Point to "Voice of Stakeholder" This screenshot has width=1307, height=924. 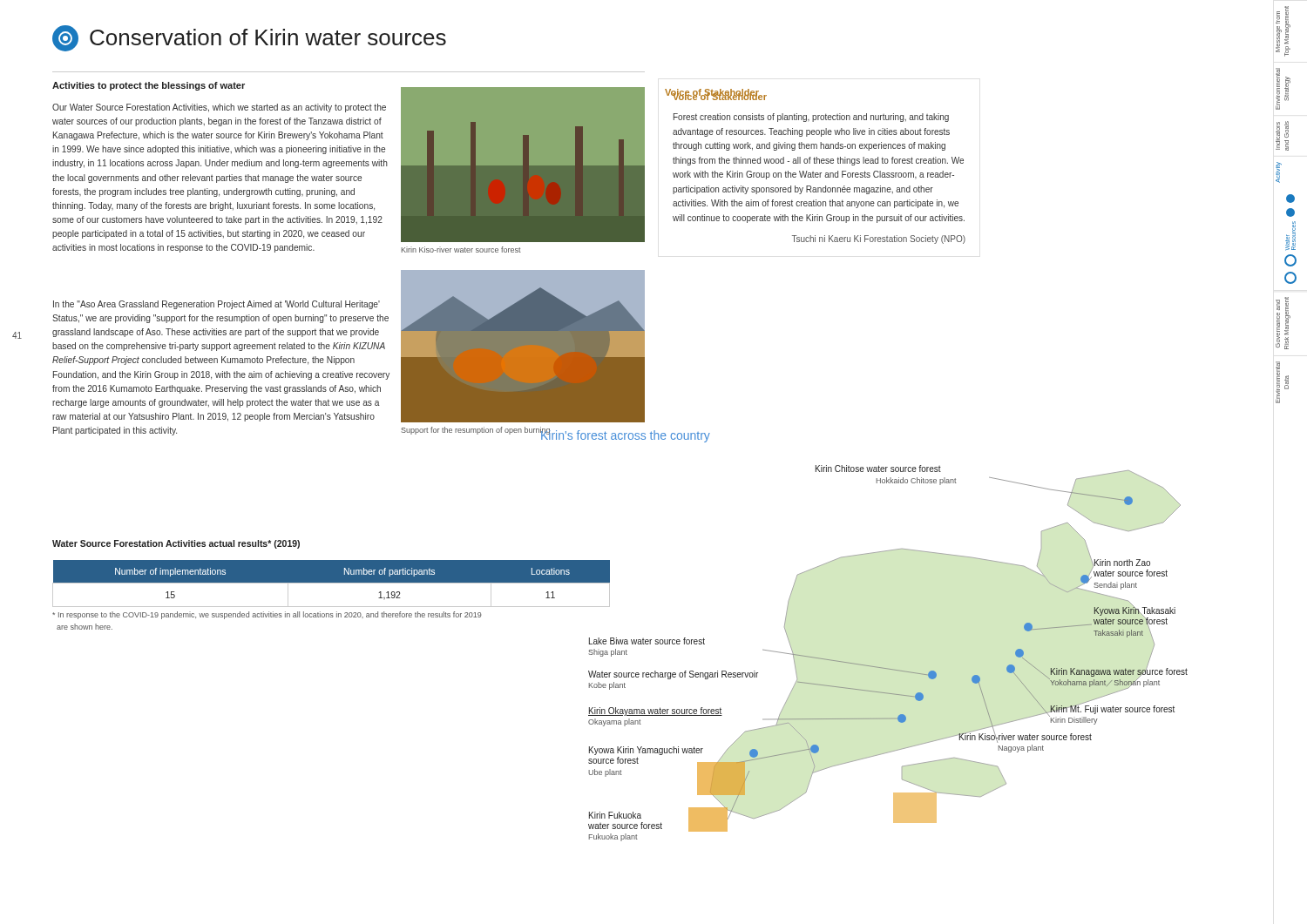pyautogui.click(x=712, y=92)
